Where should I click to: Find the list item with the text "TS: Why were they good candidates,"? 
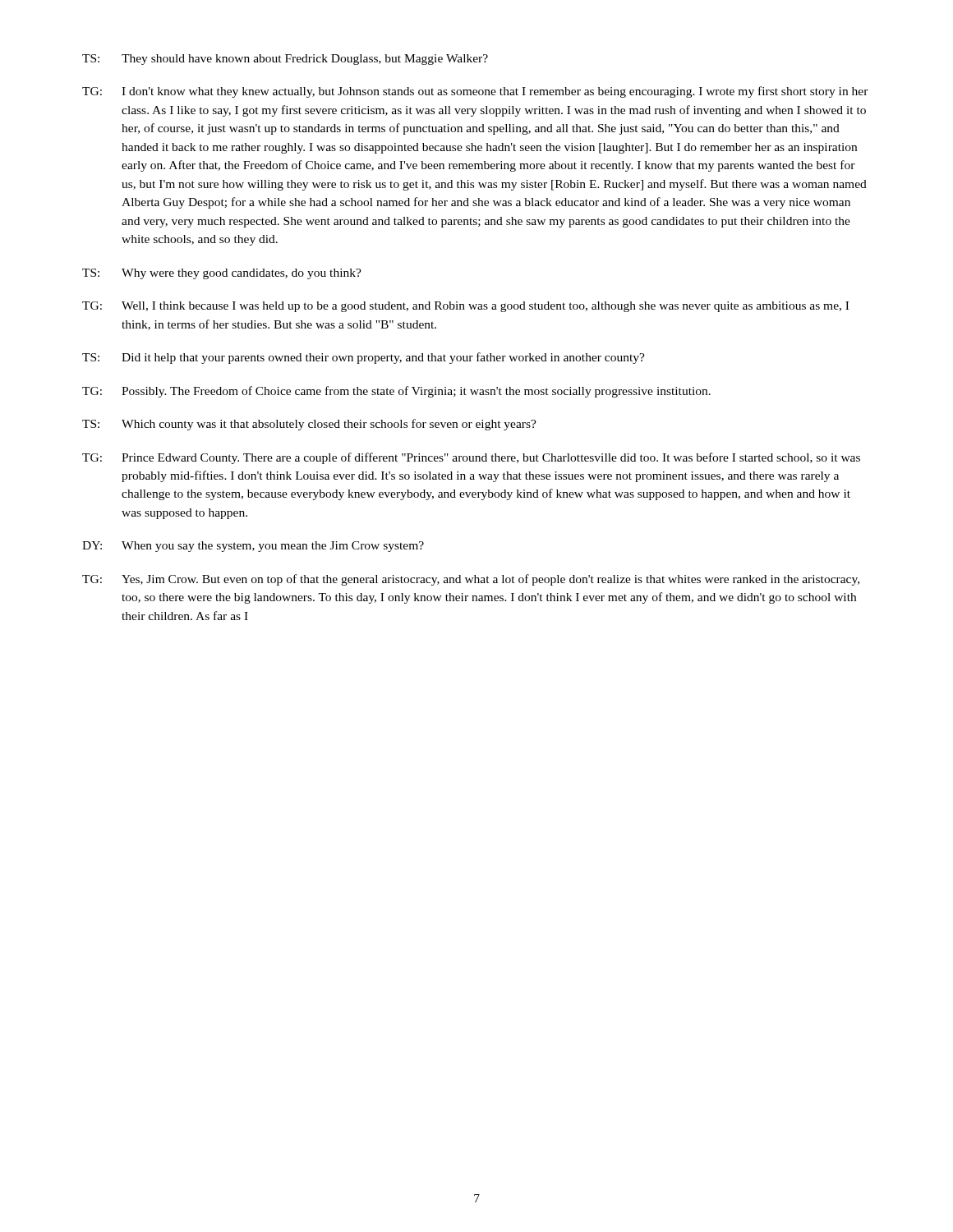coord(222,274)
